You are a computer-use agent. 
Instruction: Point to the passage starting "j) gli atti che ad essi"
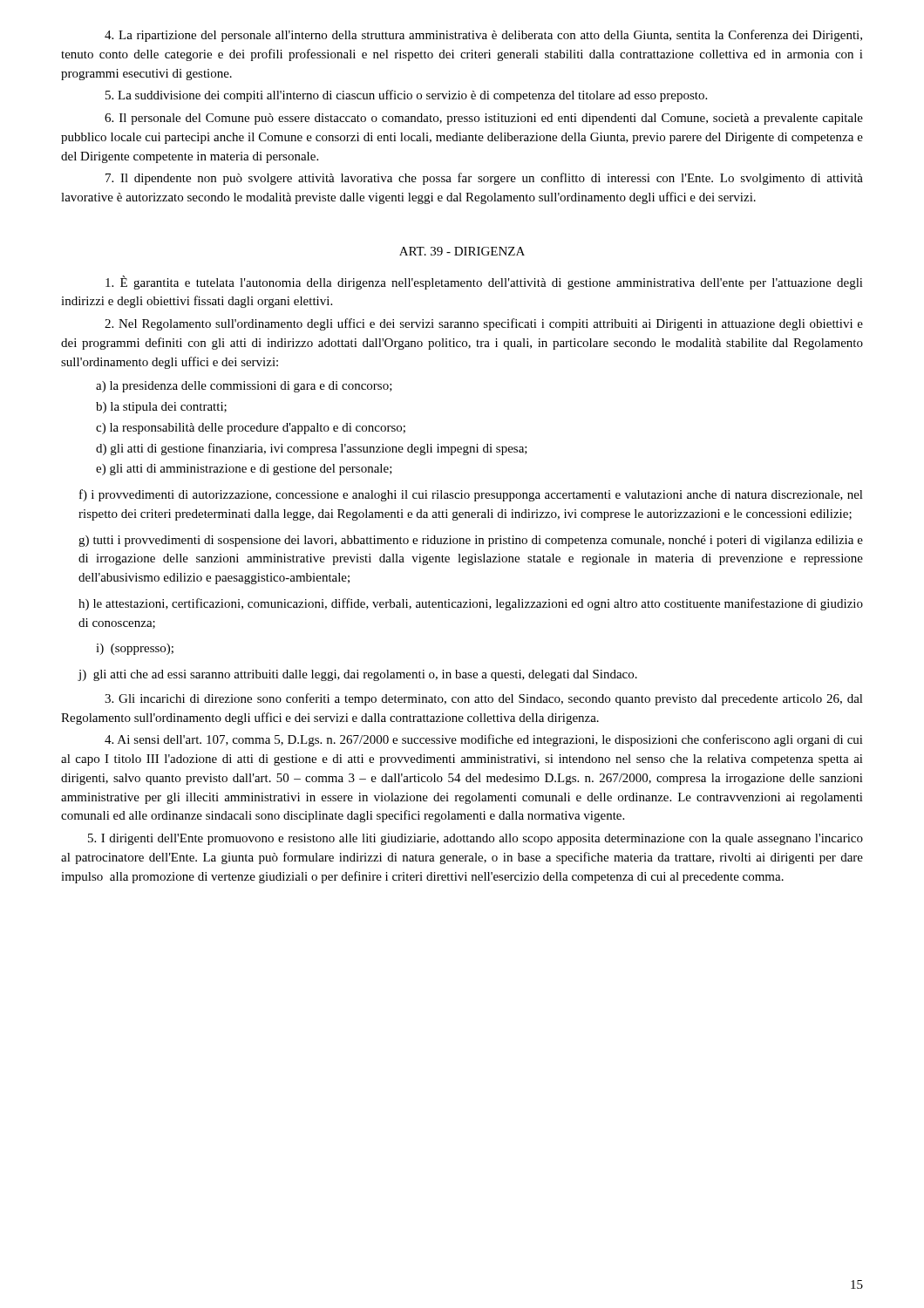point(462,675)
